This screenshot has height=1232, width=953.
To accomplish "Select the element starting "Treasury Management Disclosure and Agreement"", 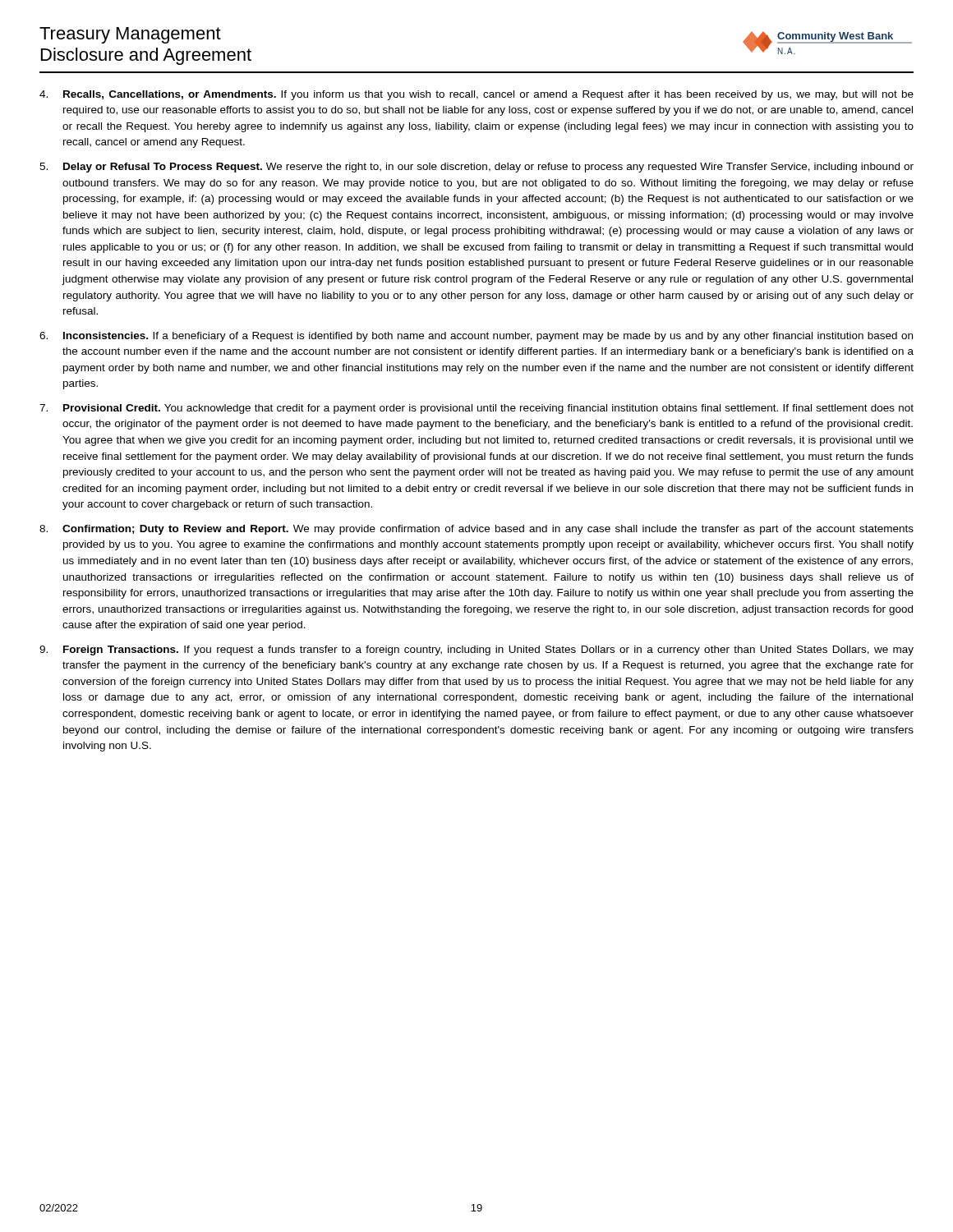I will 145,45.
